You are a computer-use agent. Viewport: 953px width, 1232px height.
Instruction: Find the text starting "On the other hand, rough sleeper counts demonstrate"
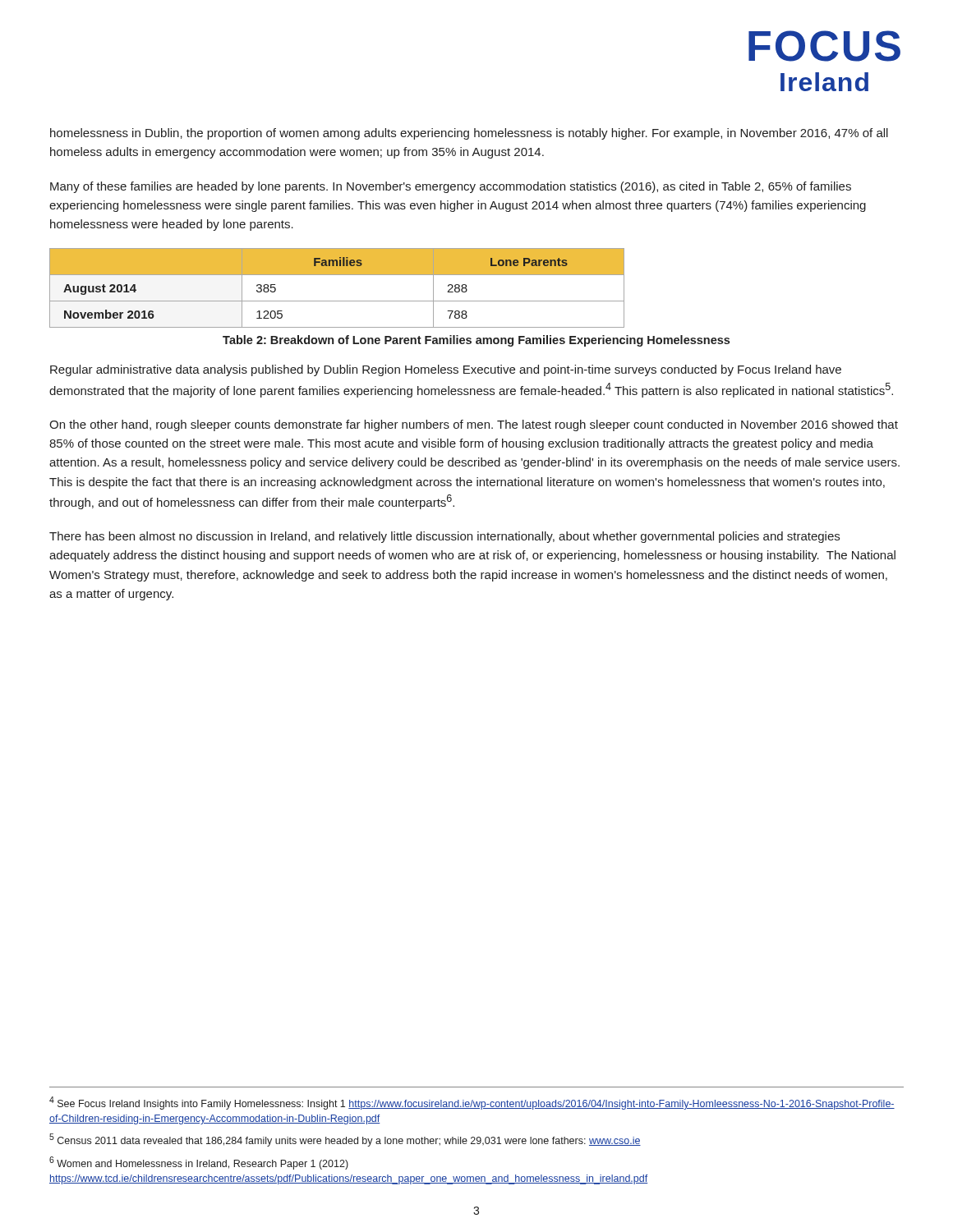click(x=475, y=463)
